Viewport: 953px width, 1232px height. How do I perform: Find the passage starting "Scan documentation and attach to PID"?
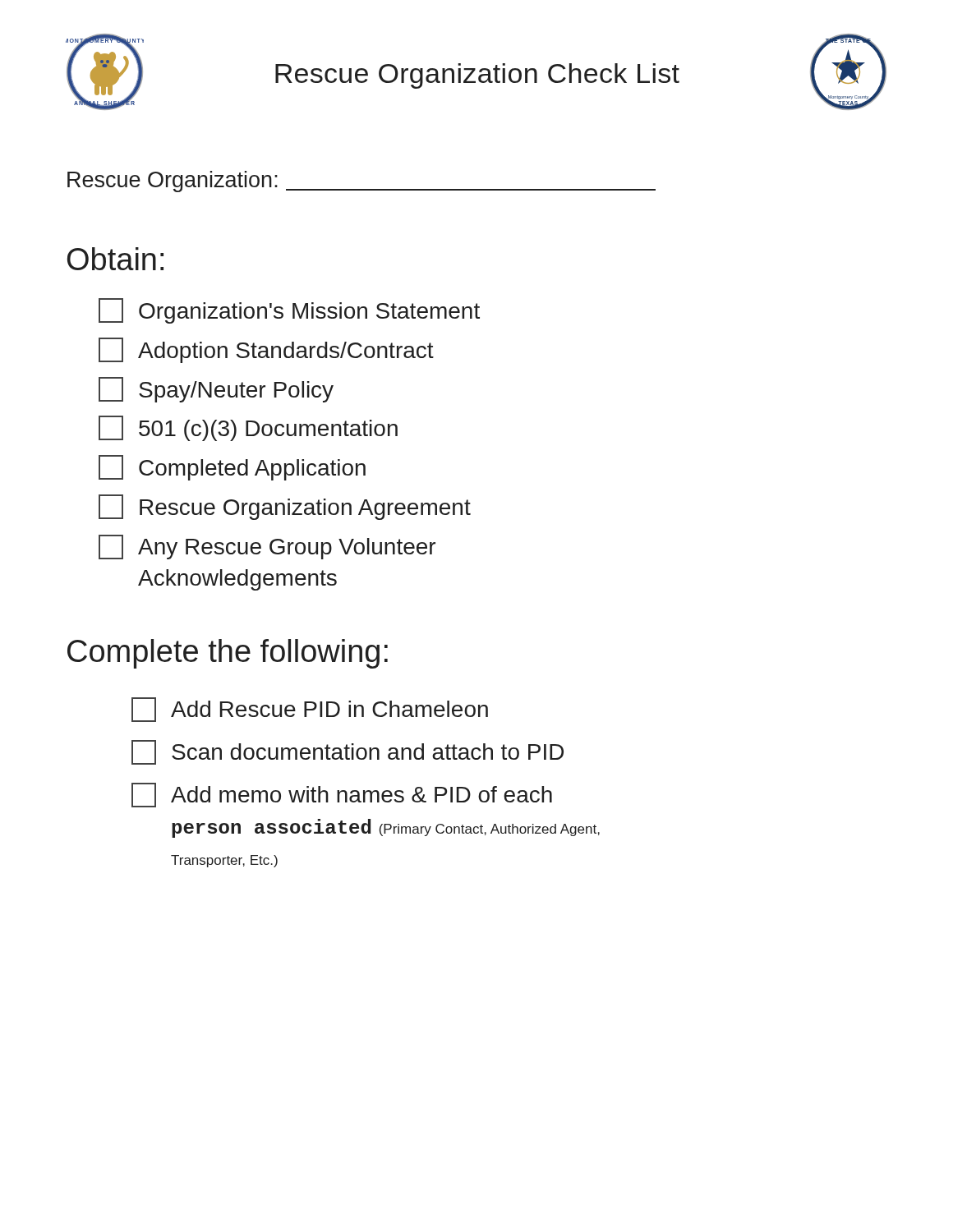click(509, 752)
